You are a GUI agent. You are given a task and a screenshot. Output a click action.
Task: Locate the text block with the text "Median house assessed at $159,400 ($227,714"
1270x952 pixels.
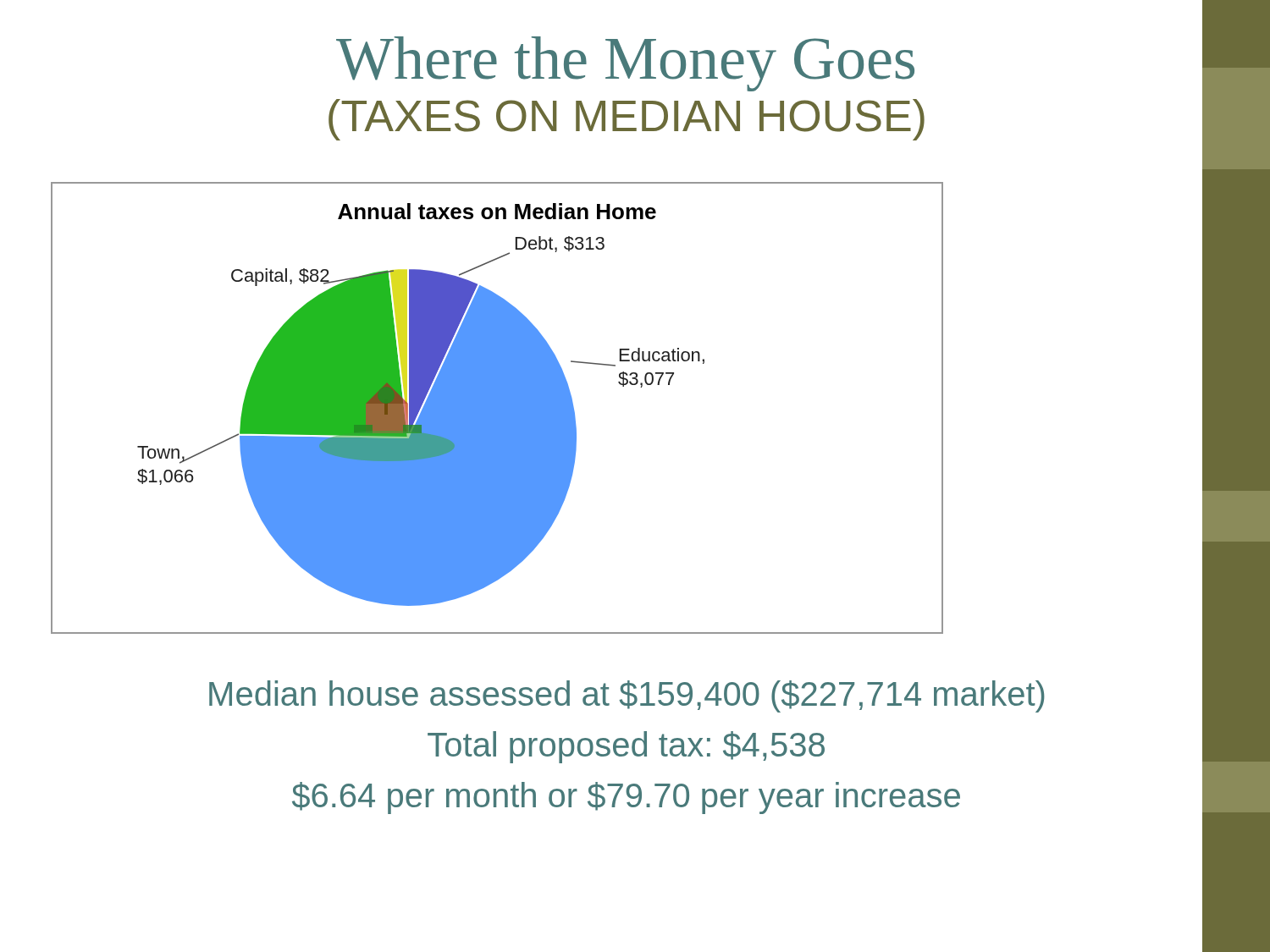627,745
